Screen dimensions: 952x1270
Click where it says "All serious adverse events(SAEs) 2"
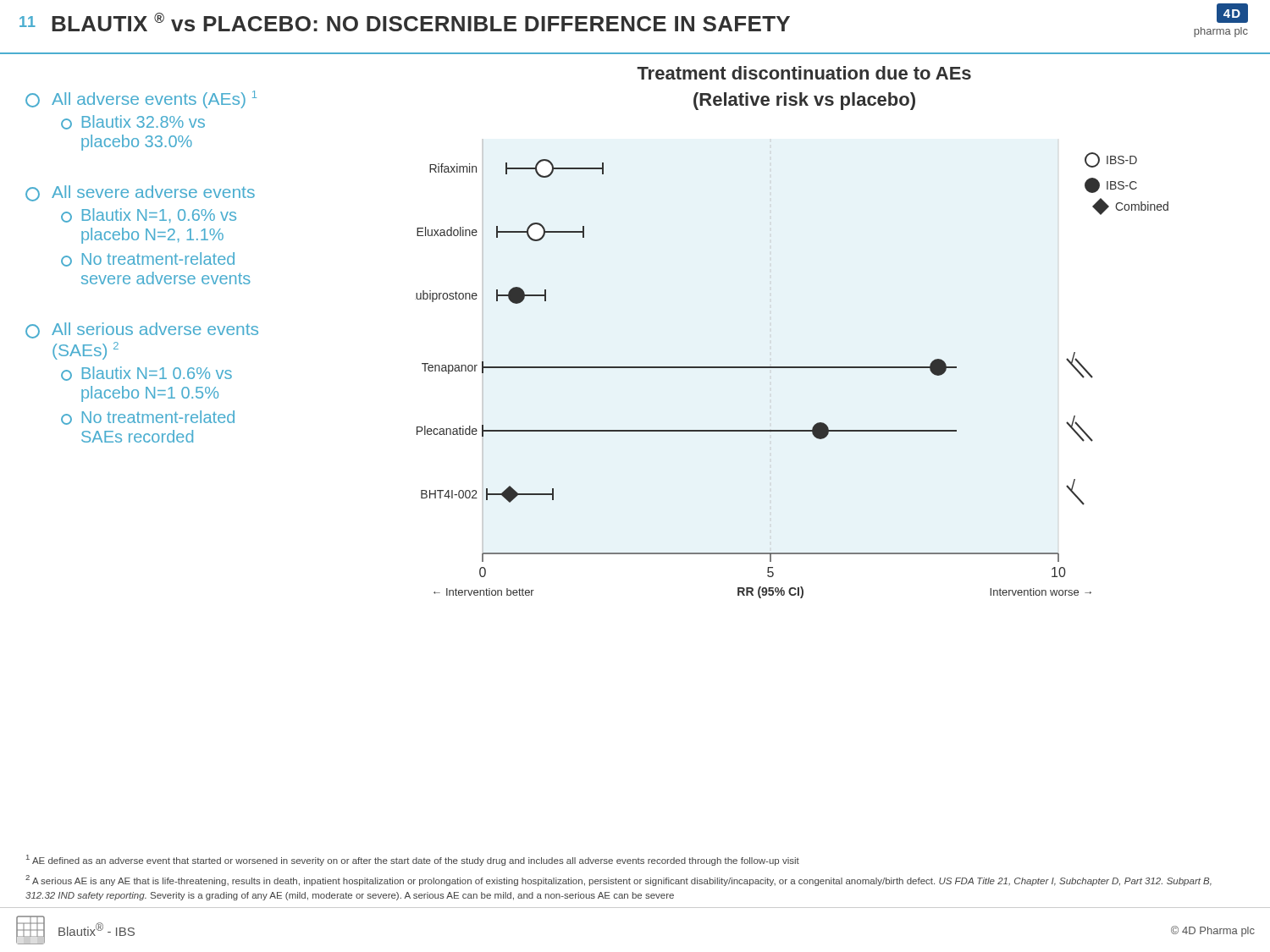point(142,340)
